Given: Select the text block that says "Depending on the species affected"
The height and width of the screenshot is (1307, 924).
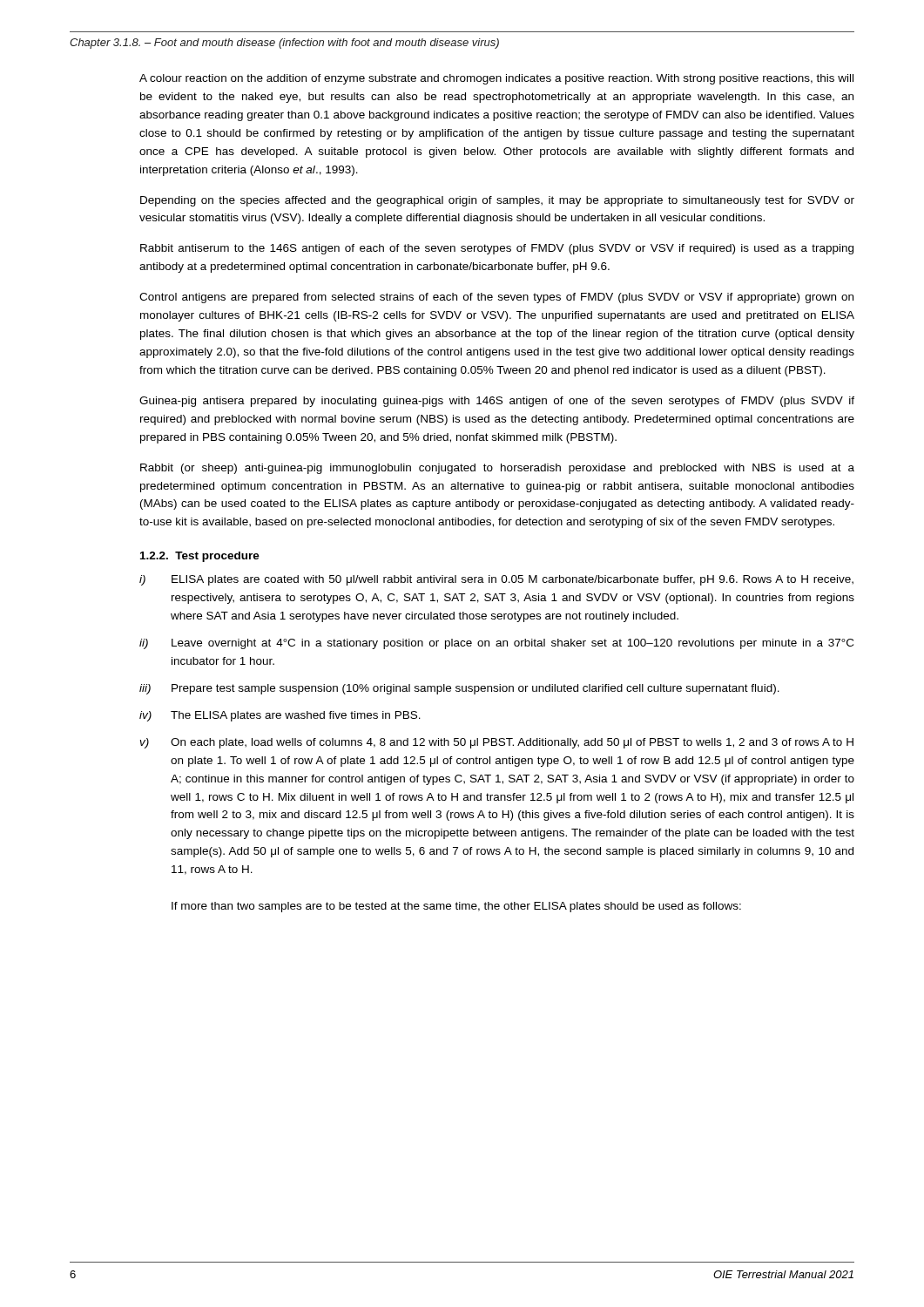Looking at the screenshot, I should click(x=497, y=209).
